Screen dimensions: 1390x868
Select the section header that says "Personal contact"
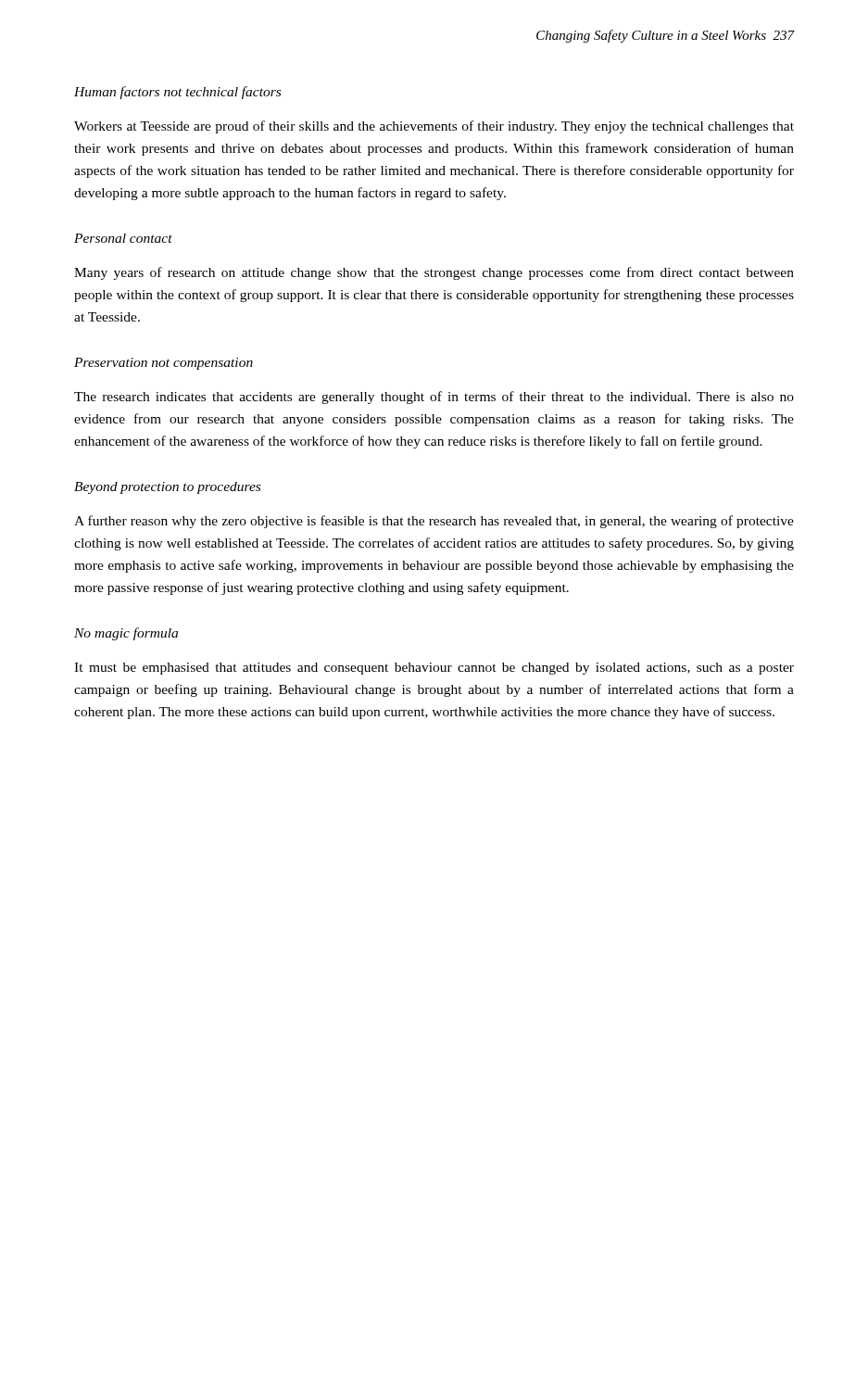(123, 238)
